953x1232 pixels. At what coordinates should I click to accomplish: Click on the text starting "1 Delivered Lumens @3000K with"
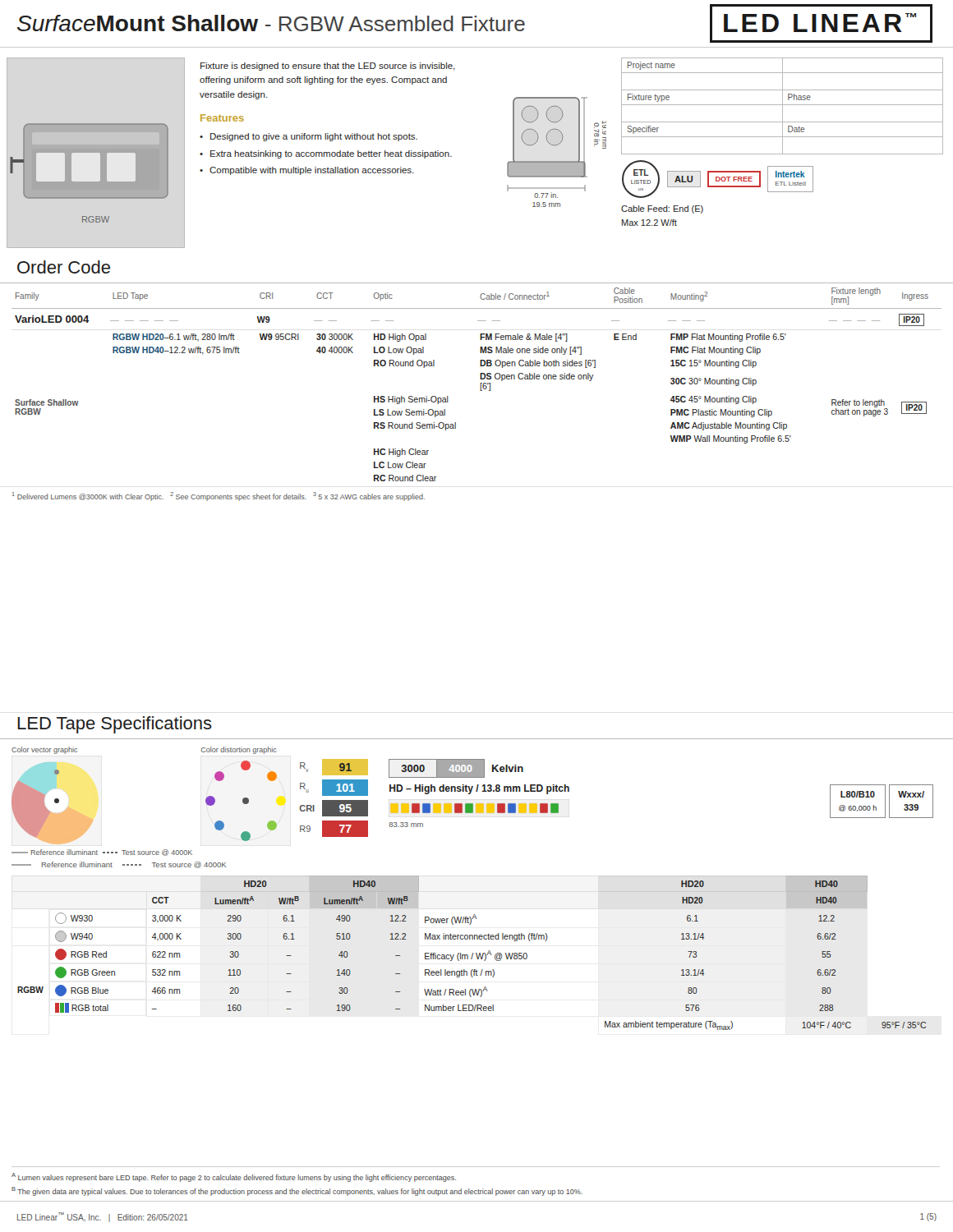(218, 496)
